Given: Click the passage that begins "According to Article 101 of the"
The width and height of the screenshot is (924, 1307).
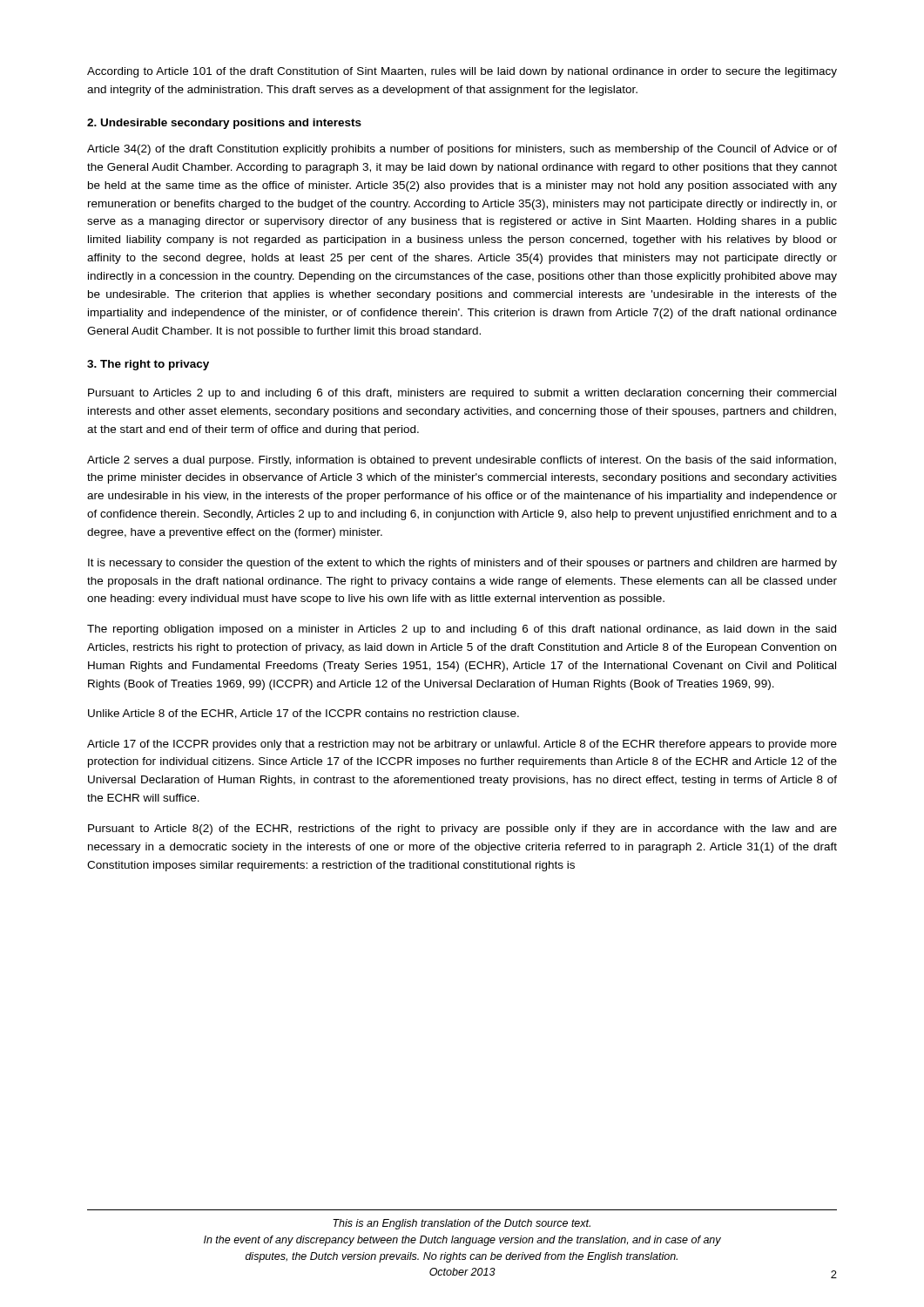Looking at the screenshot, I should [462, 80].
